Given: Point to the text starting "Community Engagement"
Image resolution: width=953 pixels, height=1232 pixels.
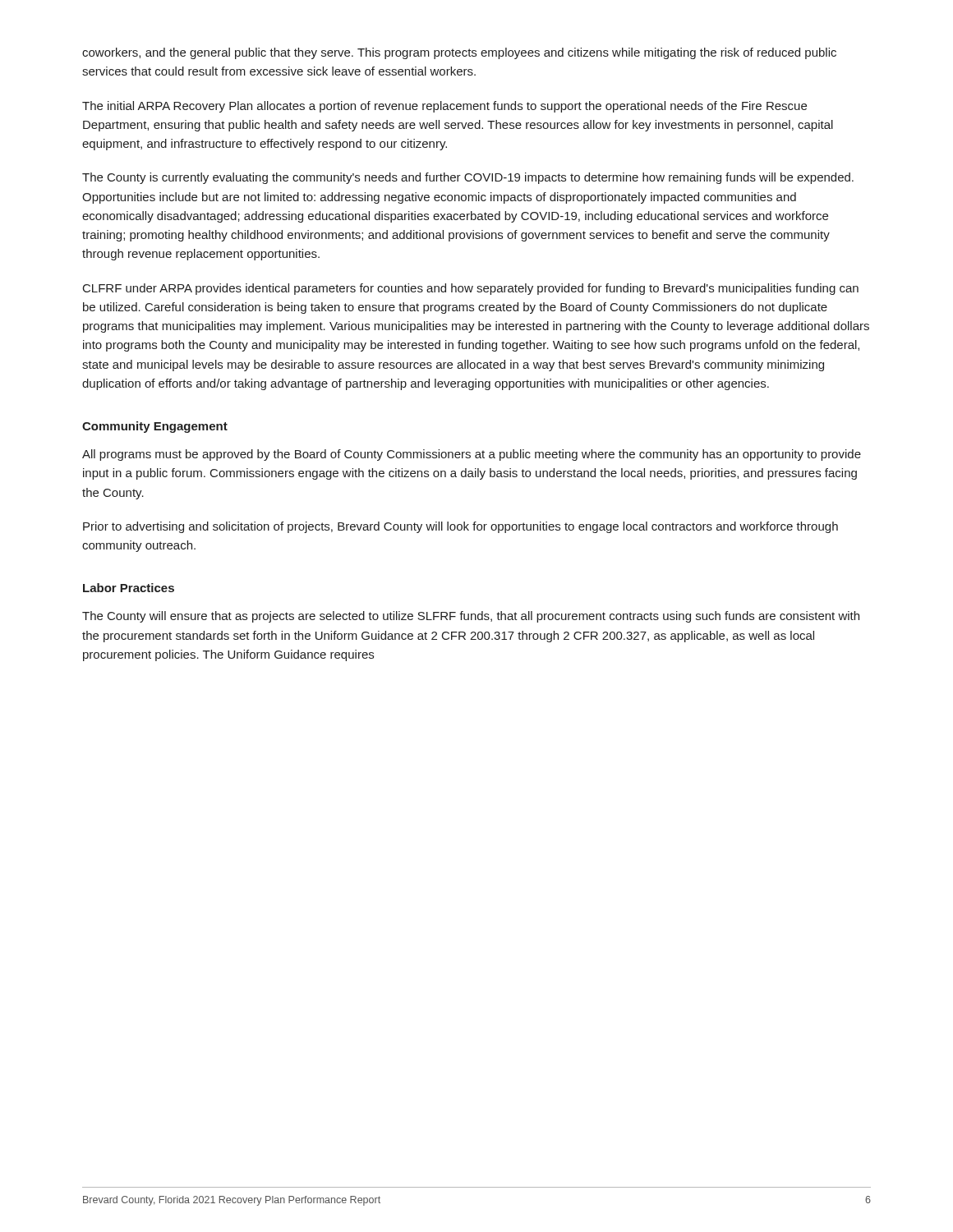Looking at the screenshot, I should 155,427.
